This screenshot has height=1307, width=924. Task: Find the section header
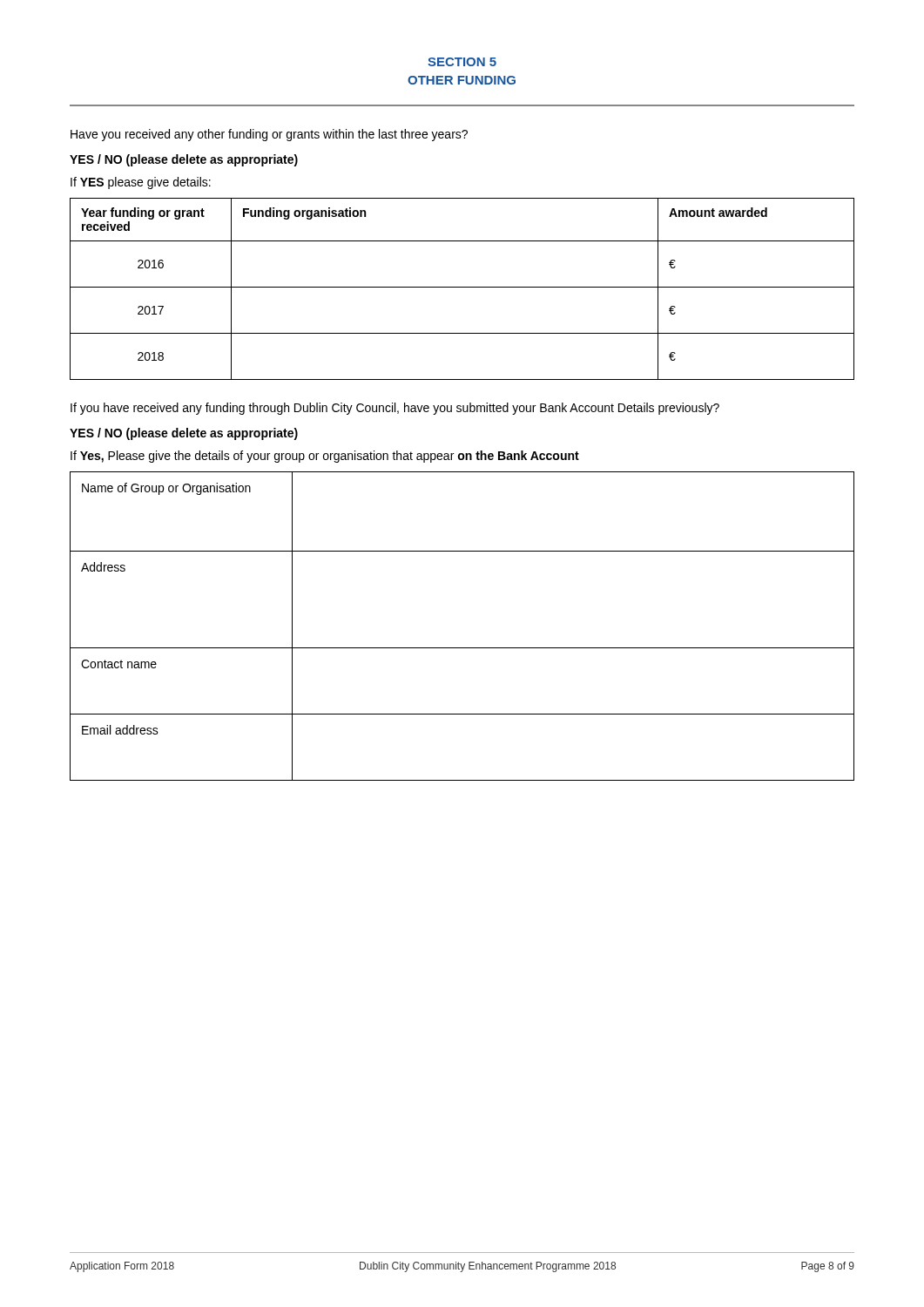tap(462, 71)
